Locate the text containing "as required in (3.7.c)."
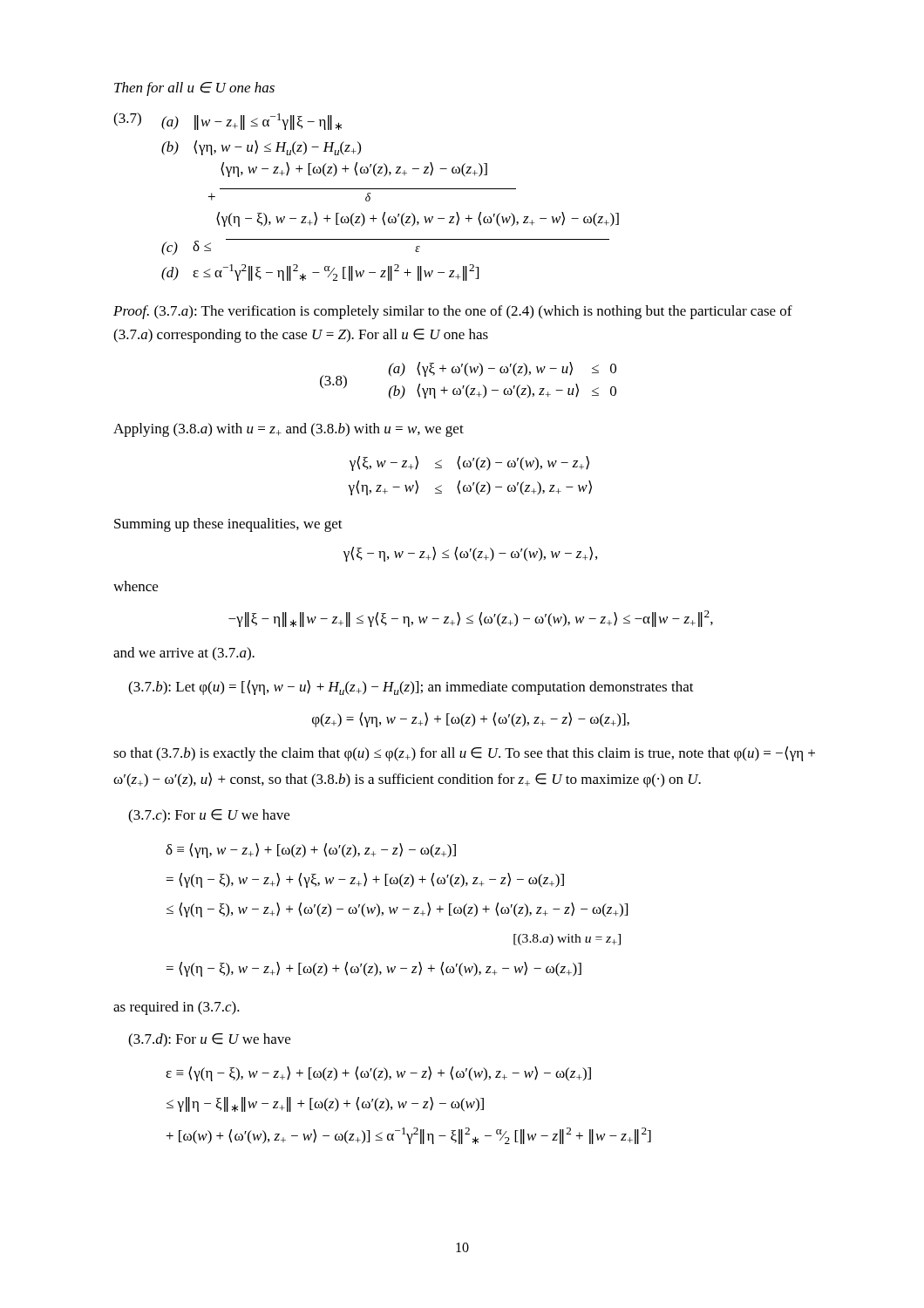The height and width of the screenshot is (1308, 924). point(177,1006)
